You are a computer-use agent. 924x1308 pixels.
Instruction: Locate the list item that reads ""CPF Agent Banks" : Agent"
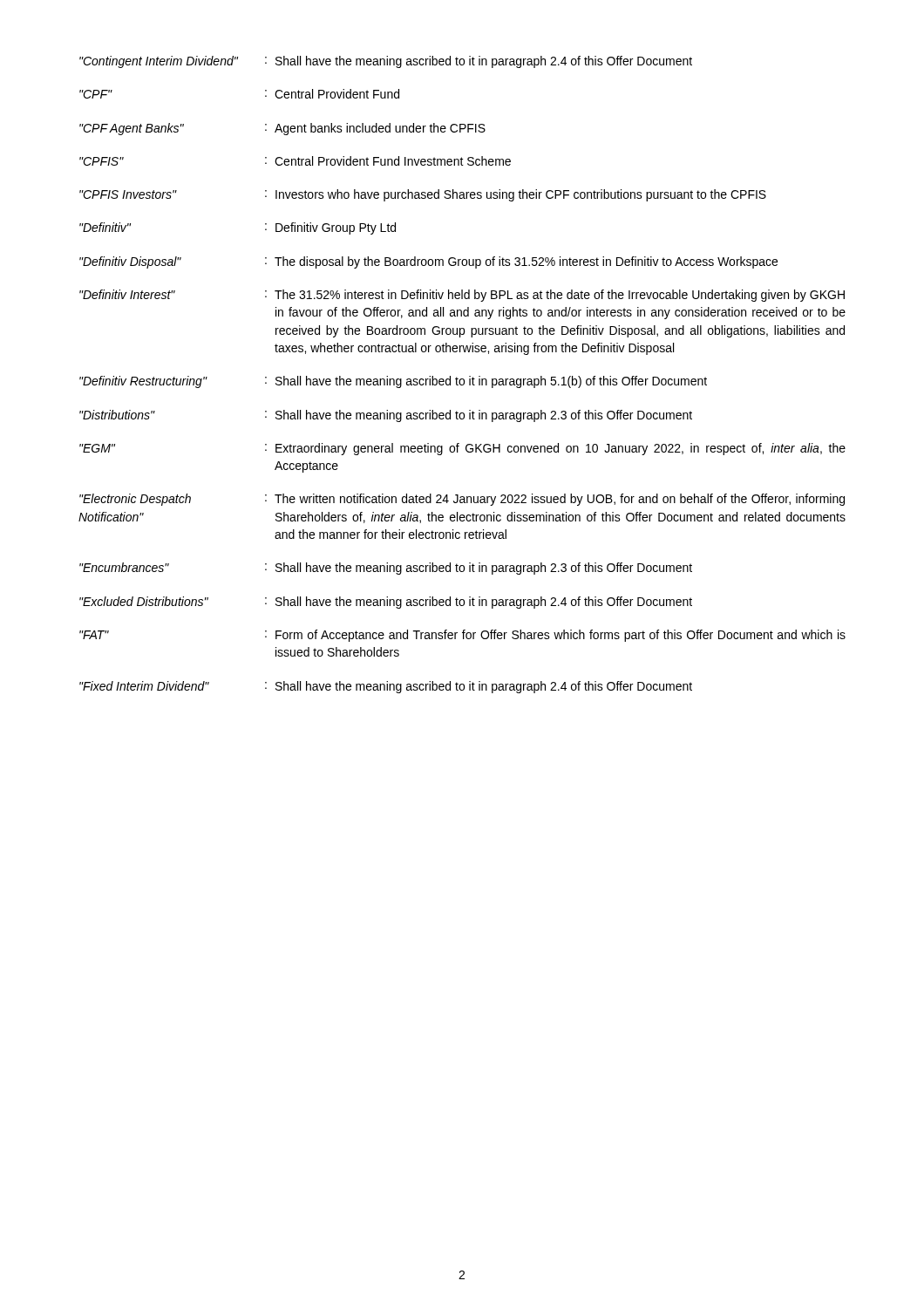(462, 128)
